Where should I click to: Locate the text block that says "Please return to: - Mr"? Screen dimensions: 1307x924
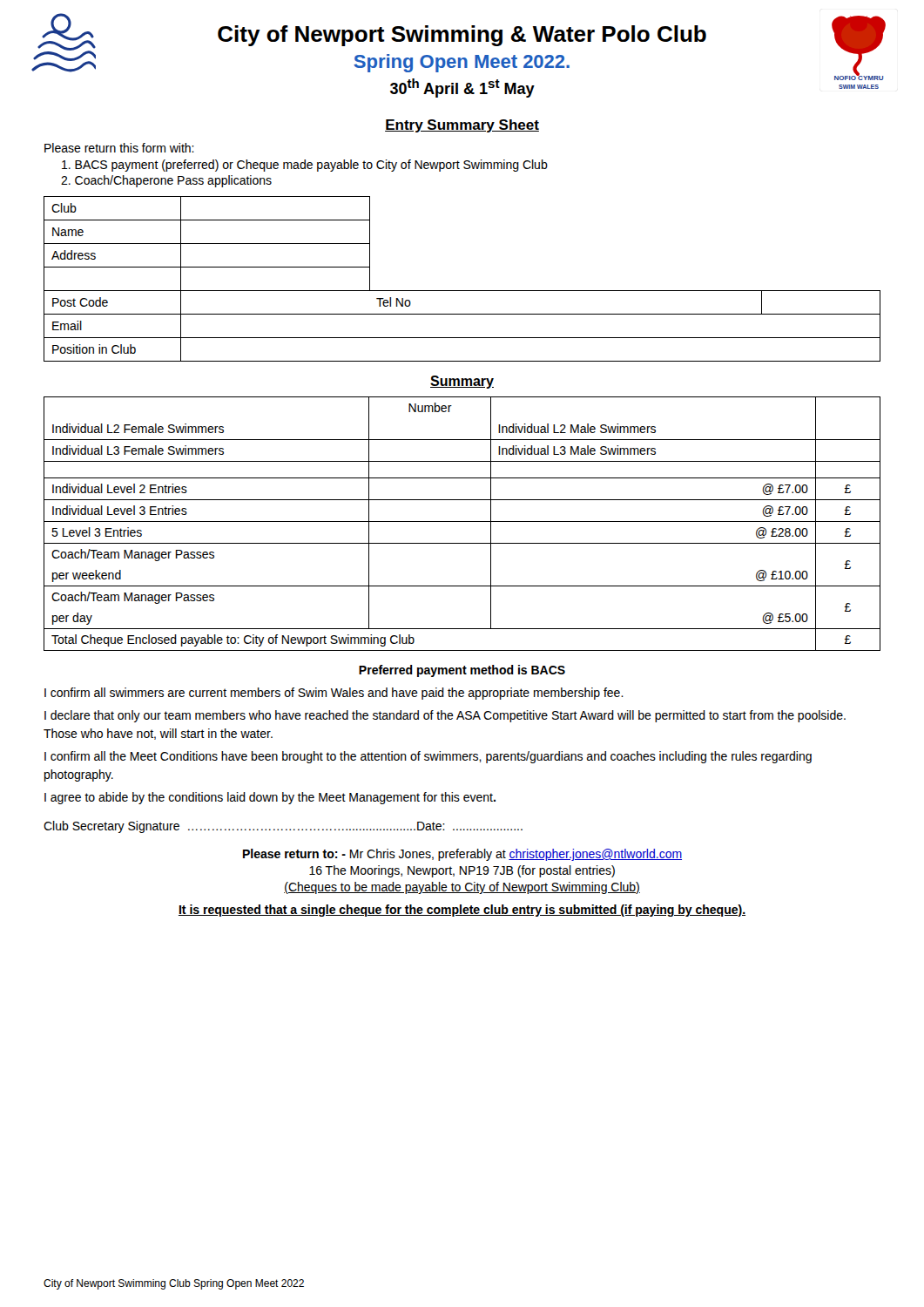point(462,854)
